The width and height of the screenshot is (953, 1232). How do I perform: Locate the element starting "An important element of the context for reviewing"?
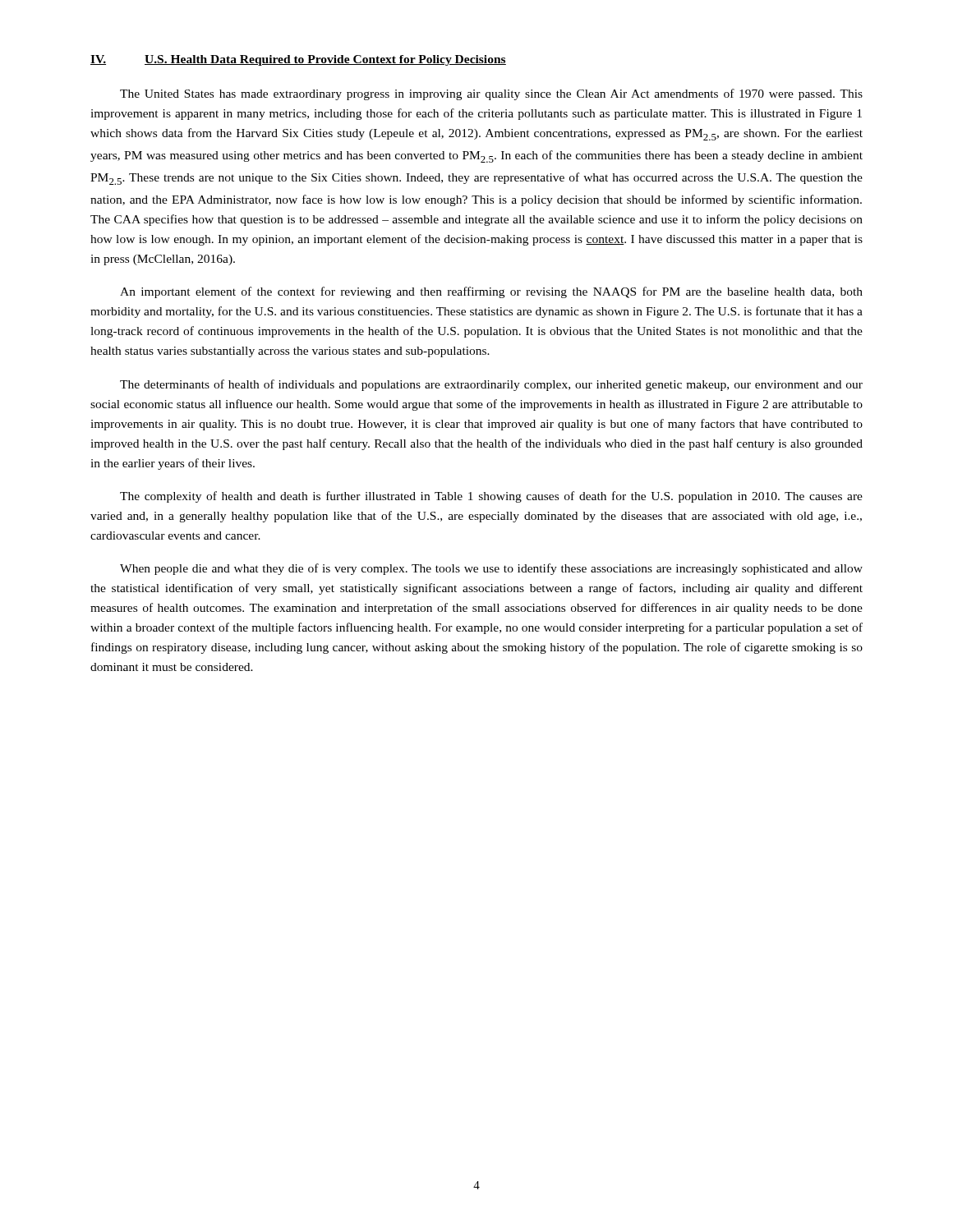[476, 322]
